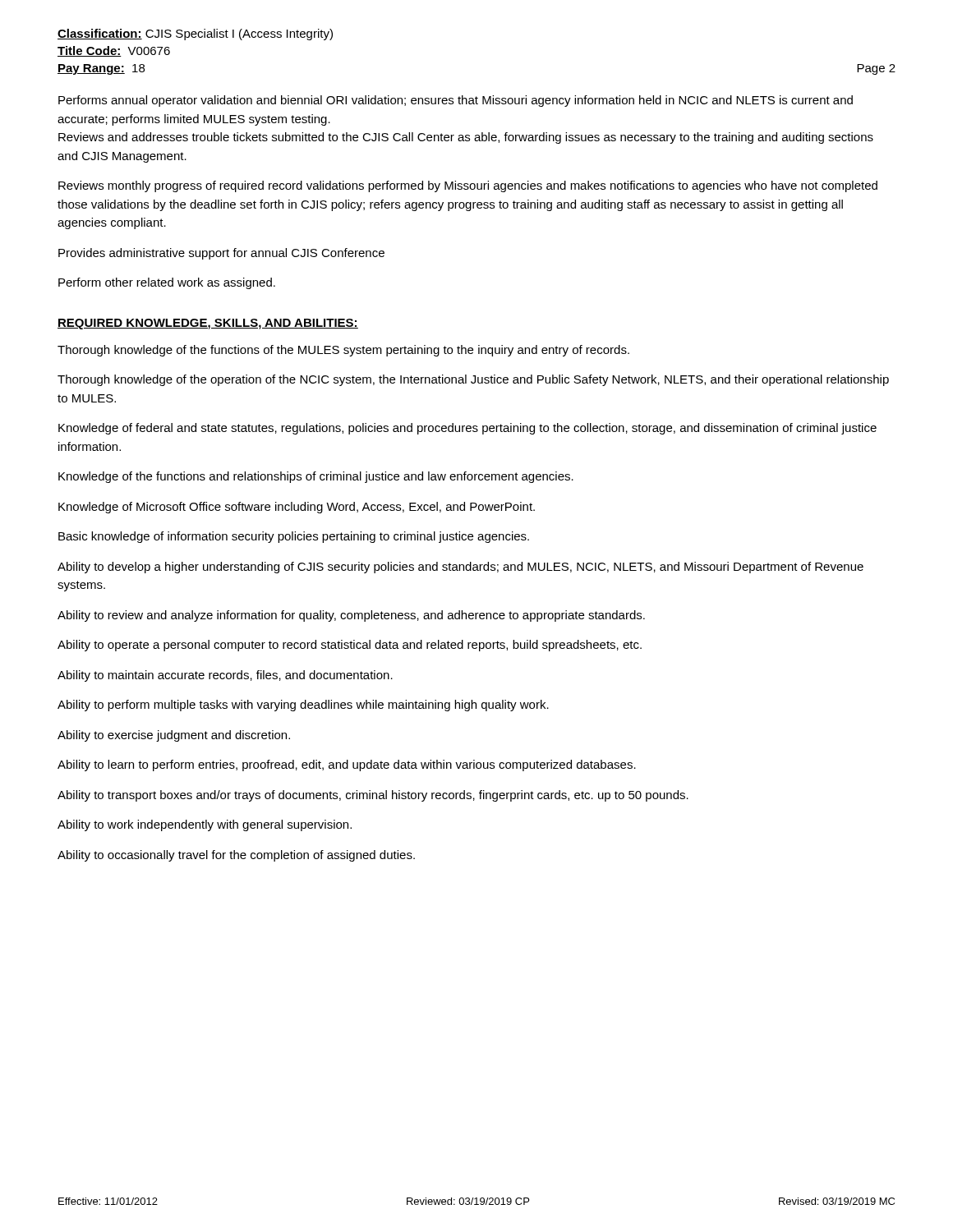Point to the block starting "Ability to occasionally"
Image resolution: width=953 pixels, height=1232 pixels.
[x=237, y=854]
